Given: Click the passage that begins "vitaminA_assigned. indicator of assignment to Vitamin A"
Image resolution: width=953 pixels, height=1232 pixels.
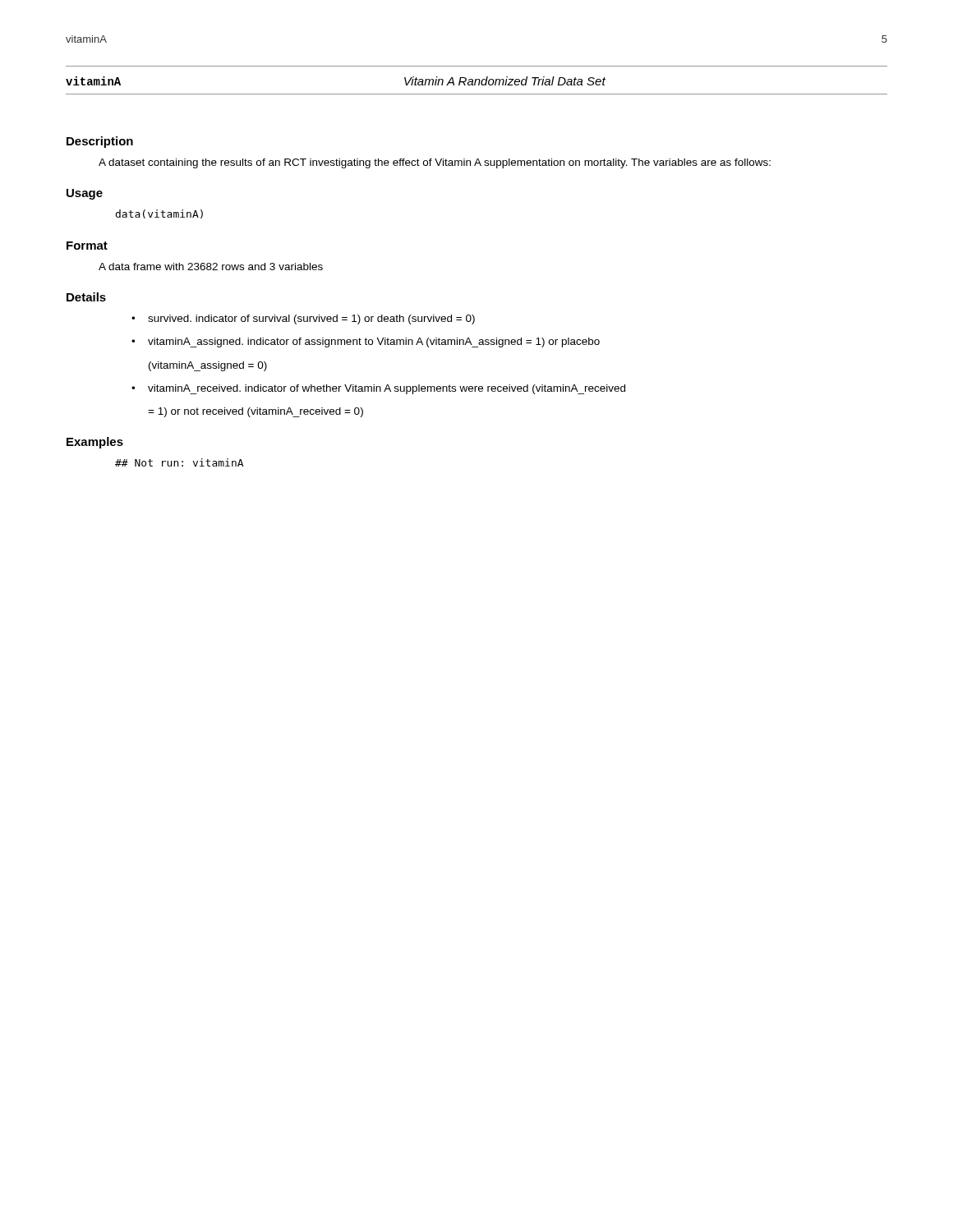Looking at the screenshot, I should [374, 342].
